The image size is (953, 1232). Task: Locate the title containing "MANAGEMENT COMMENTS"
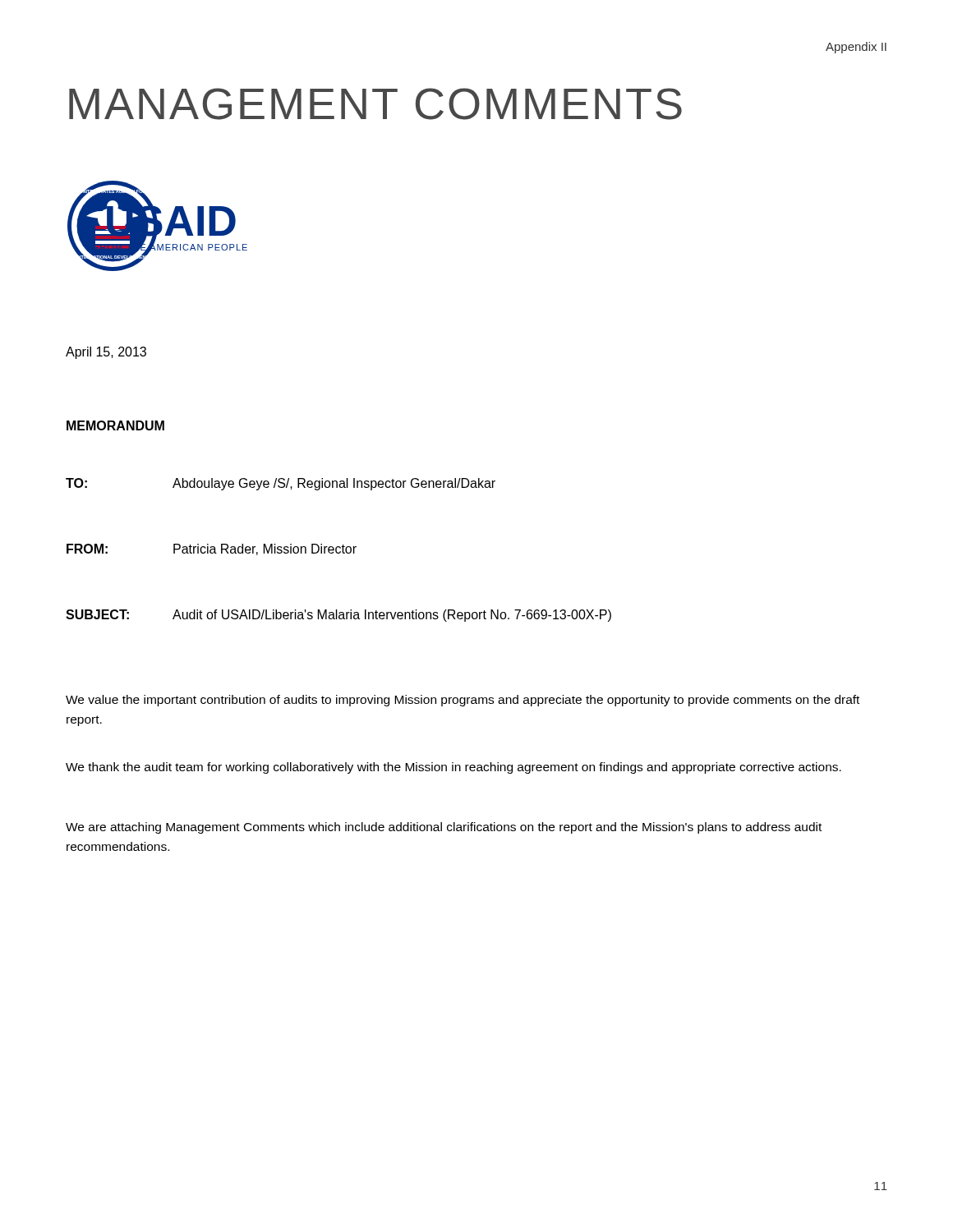click(x=476, y=103)
